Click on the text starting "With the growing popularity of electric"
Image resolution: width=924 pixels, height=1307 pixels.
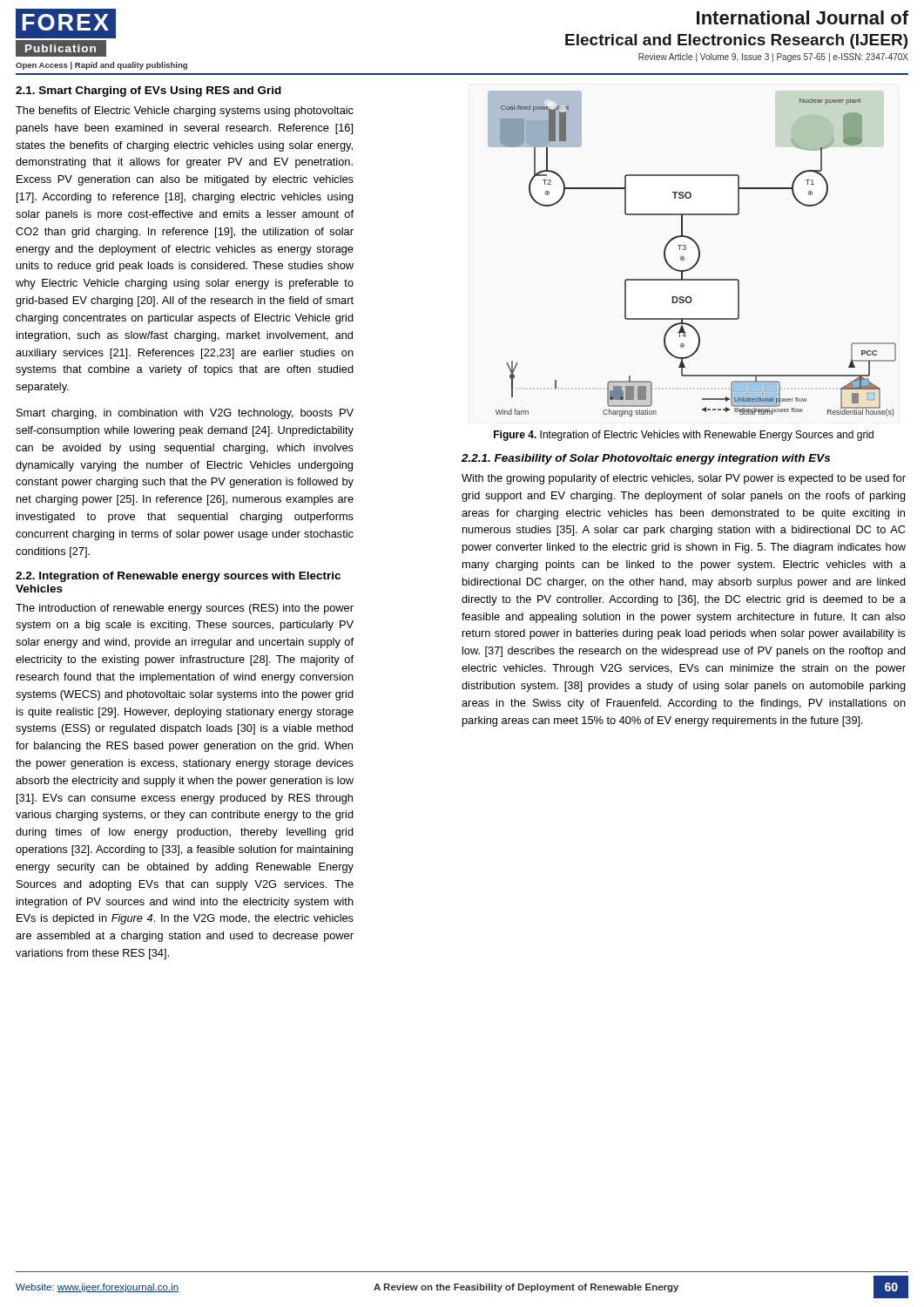click(684, 599)
